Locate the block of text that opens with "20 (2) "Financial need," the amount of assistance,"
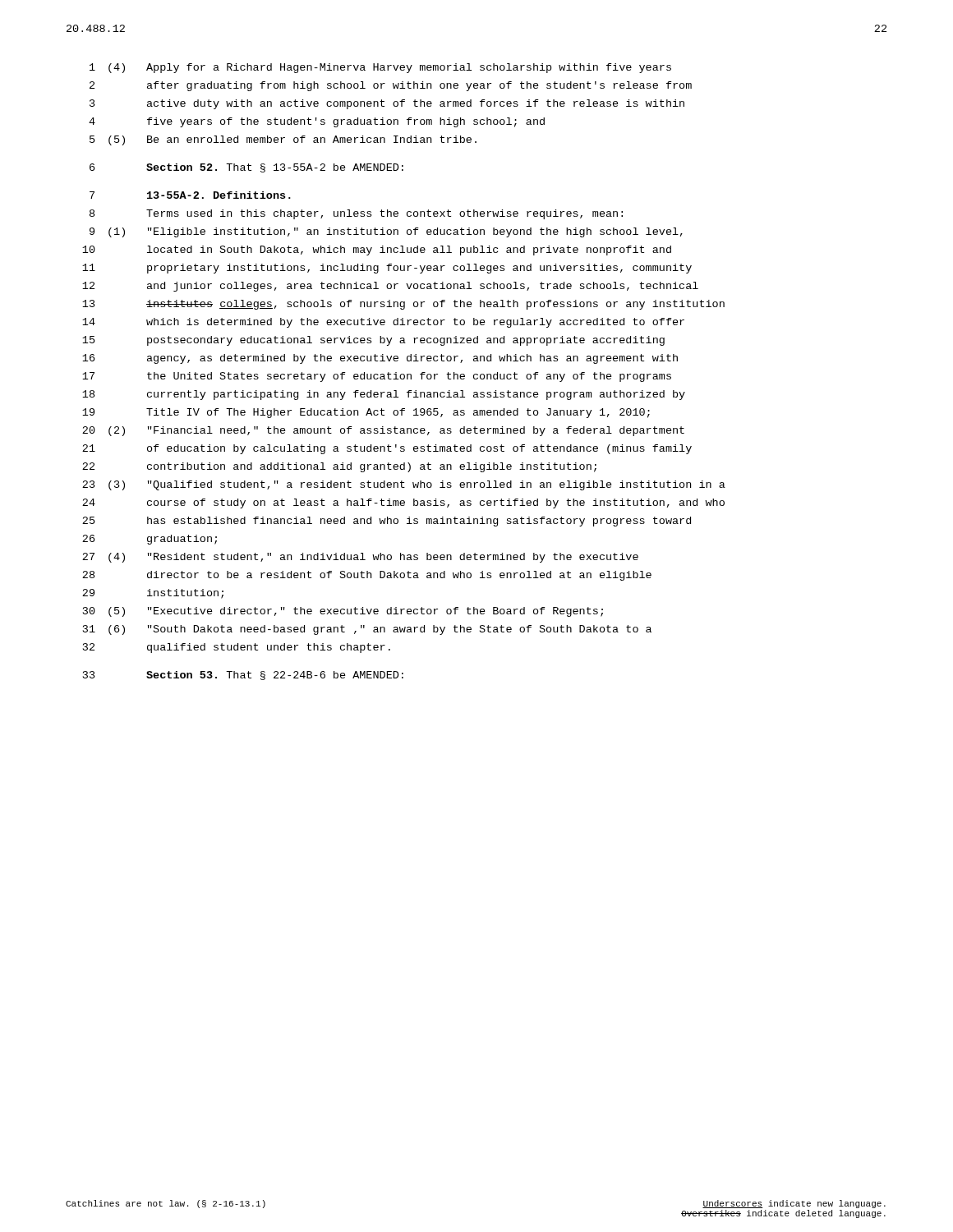 (x=476, y=449)
